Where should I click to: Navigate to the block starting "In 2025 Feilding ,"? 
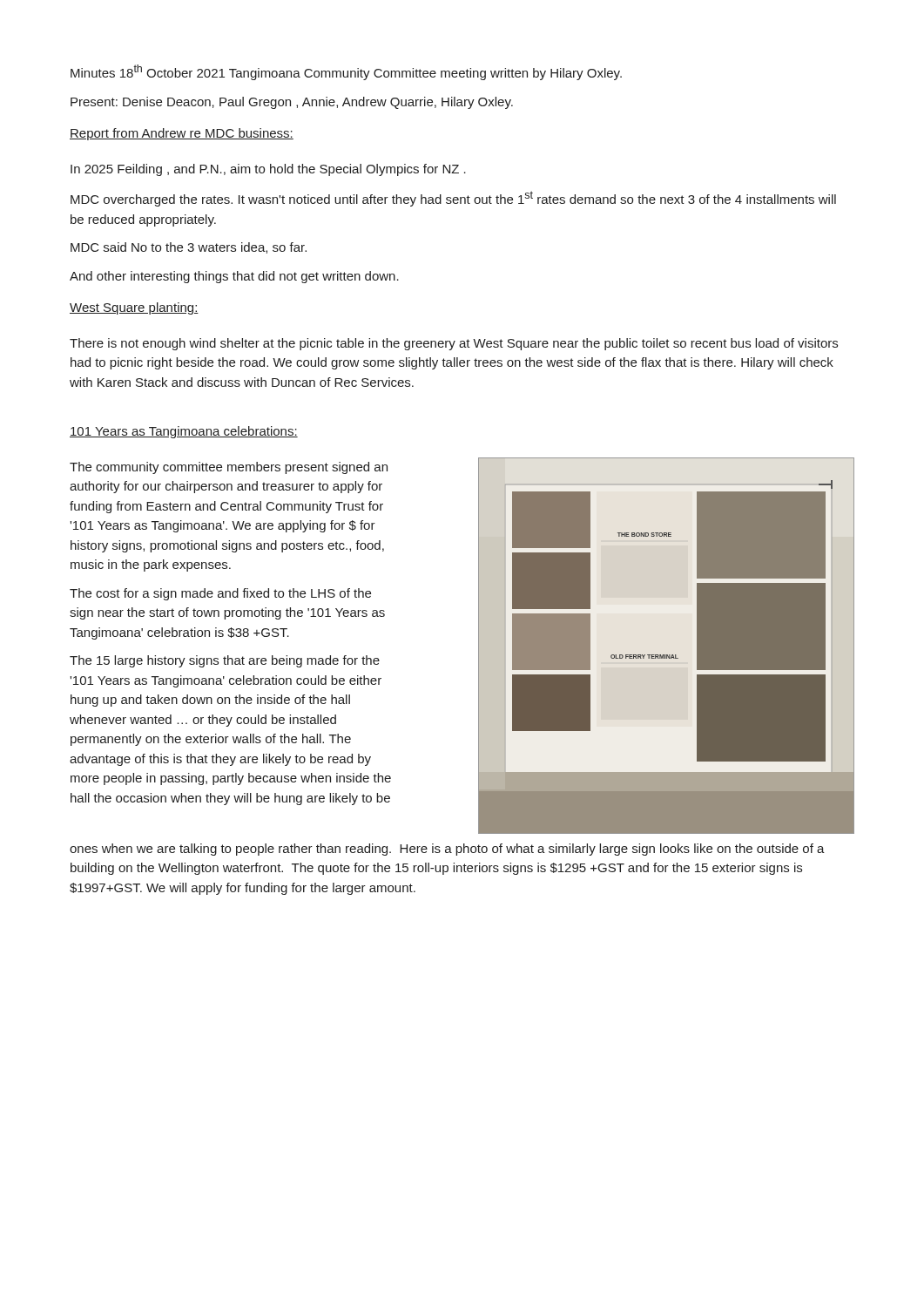(268, 168)
